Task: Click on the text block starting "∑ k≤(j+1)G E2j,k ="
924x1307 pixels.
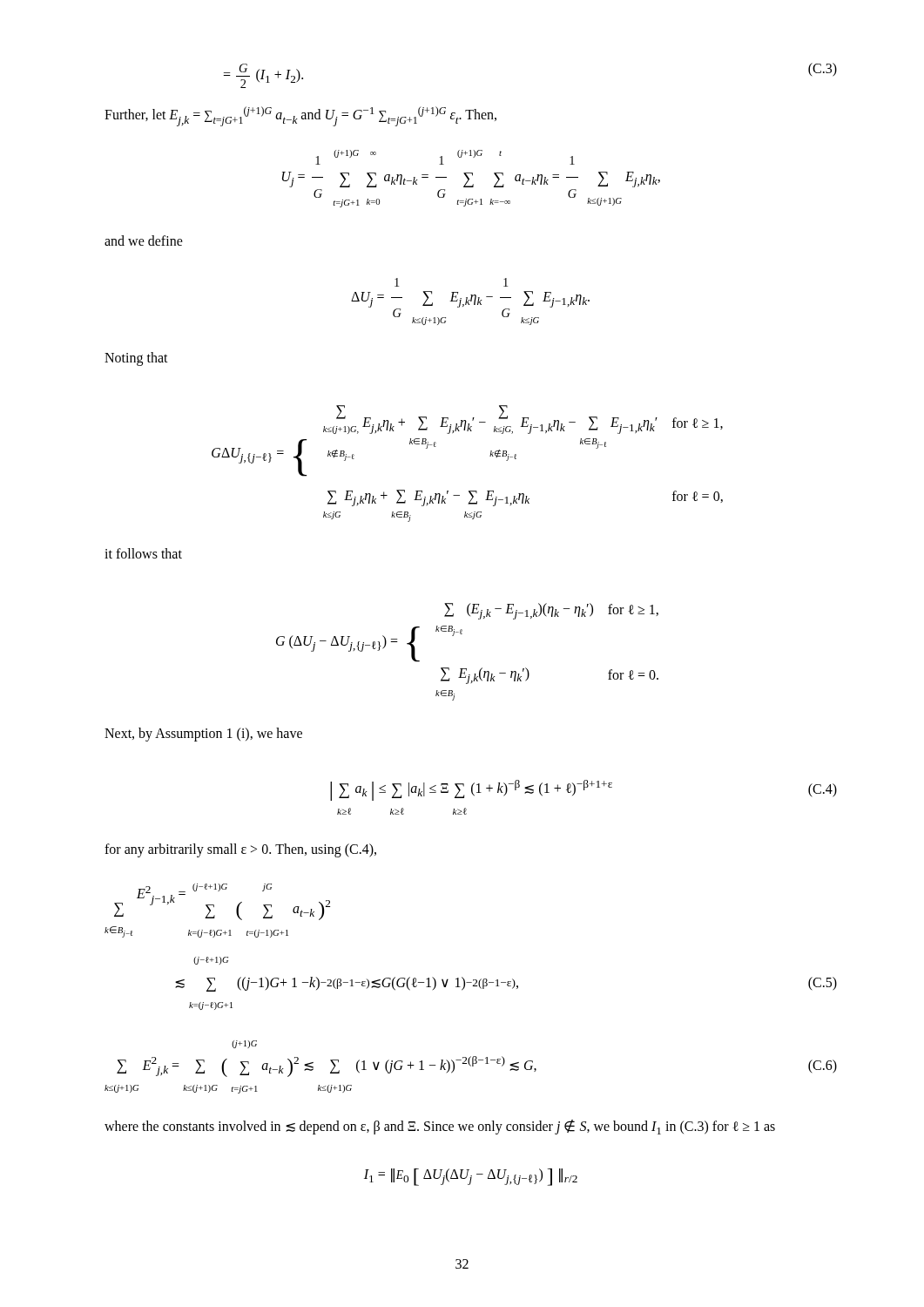Action: click(x=471, y=1066)
